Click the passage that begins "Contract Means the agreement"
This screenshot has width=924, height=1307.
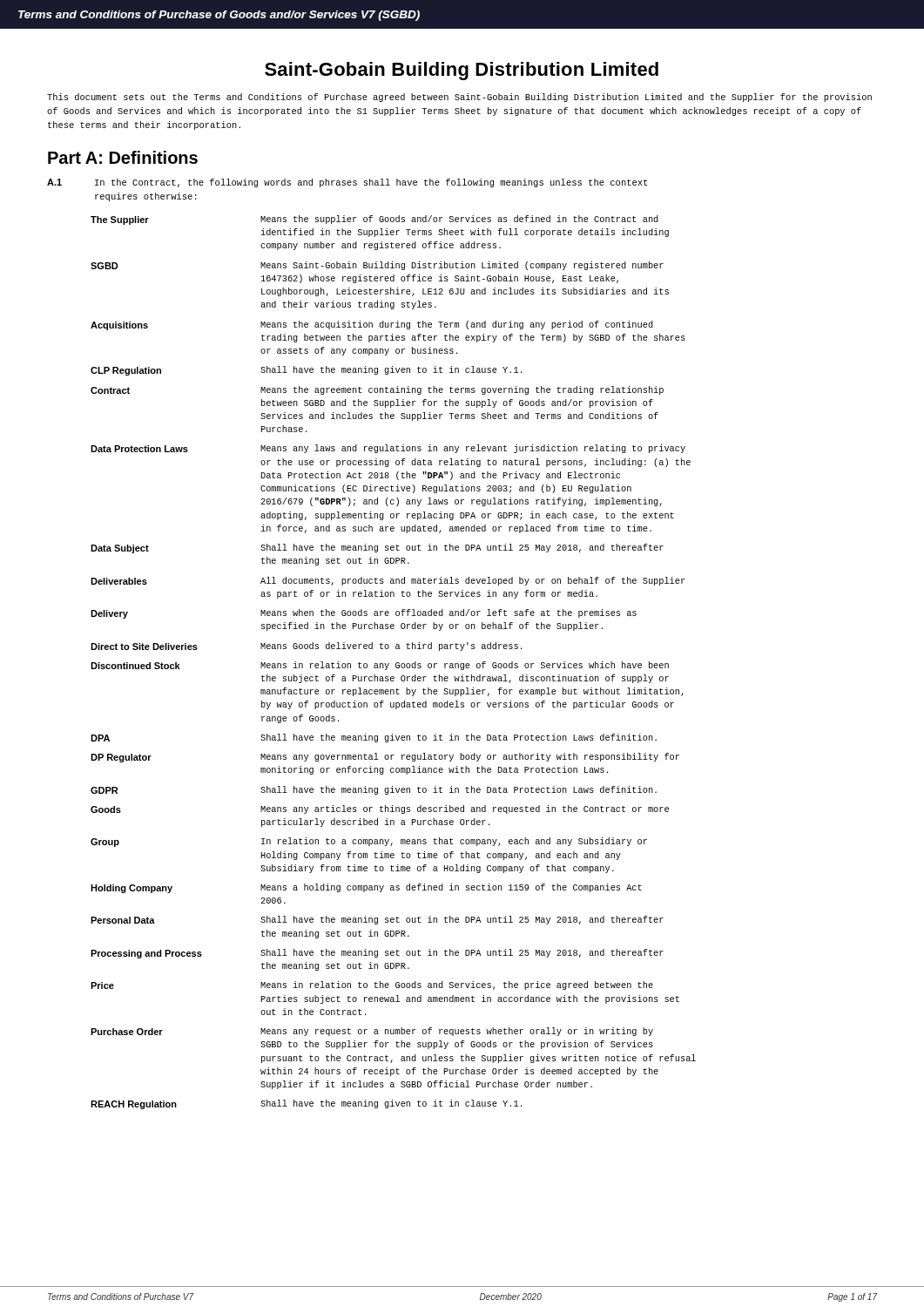[x=484, y=410]
